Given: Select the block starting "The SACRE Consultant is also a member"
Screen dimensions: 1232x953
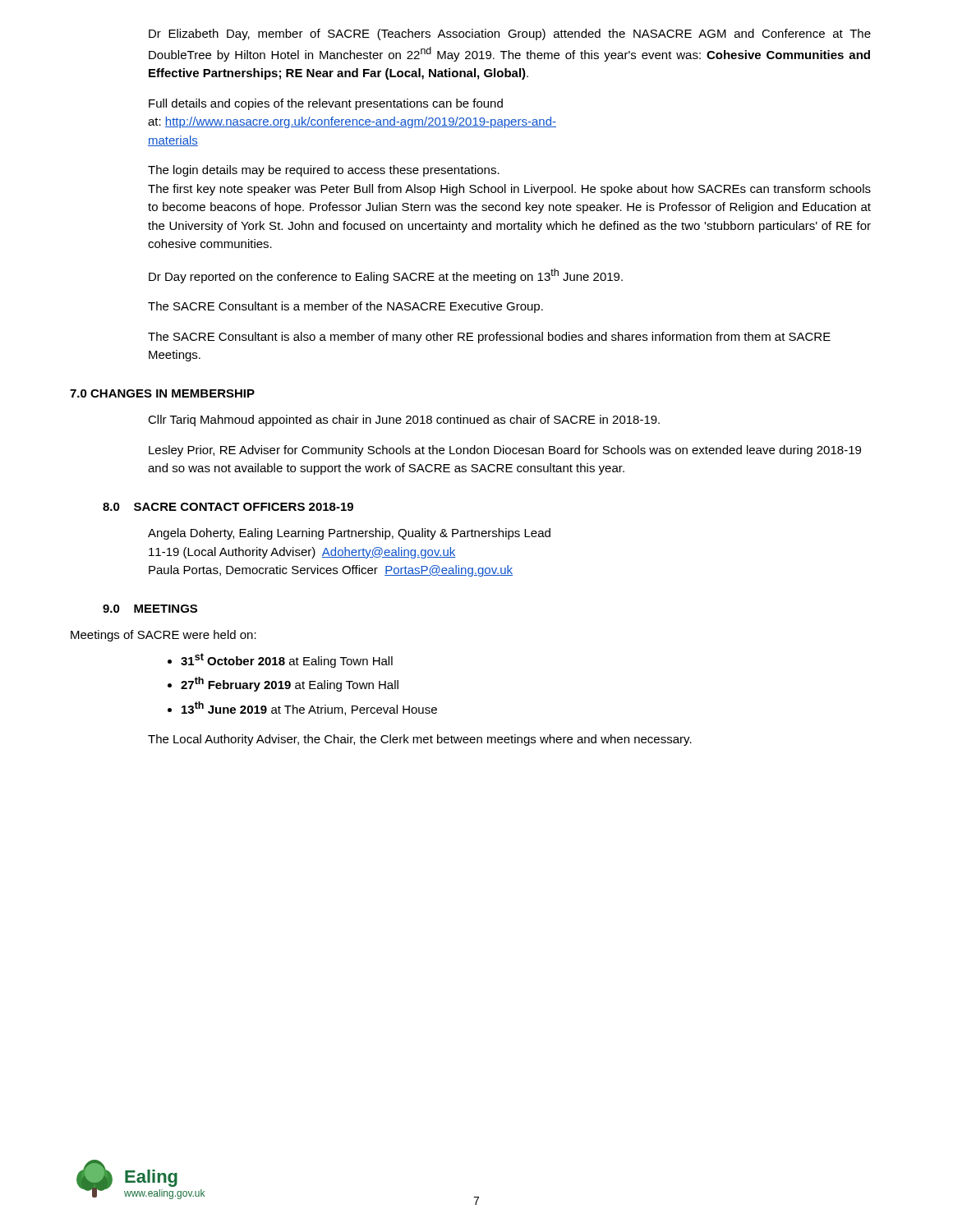Looking at the screenshot, I should point(489,345).
